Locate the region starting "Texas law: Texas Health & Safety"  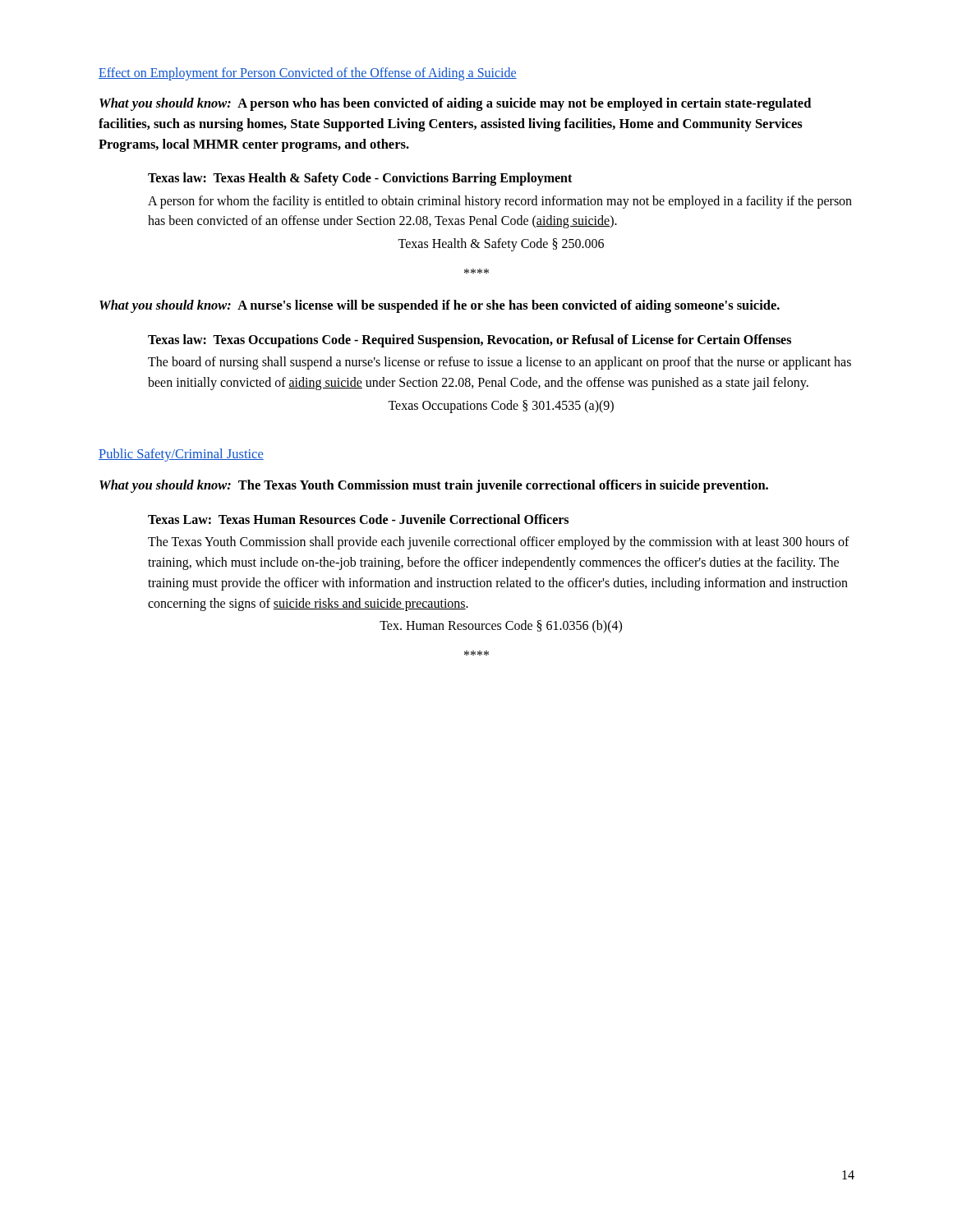click(501, 210)
